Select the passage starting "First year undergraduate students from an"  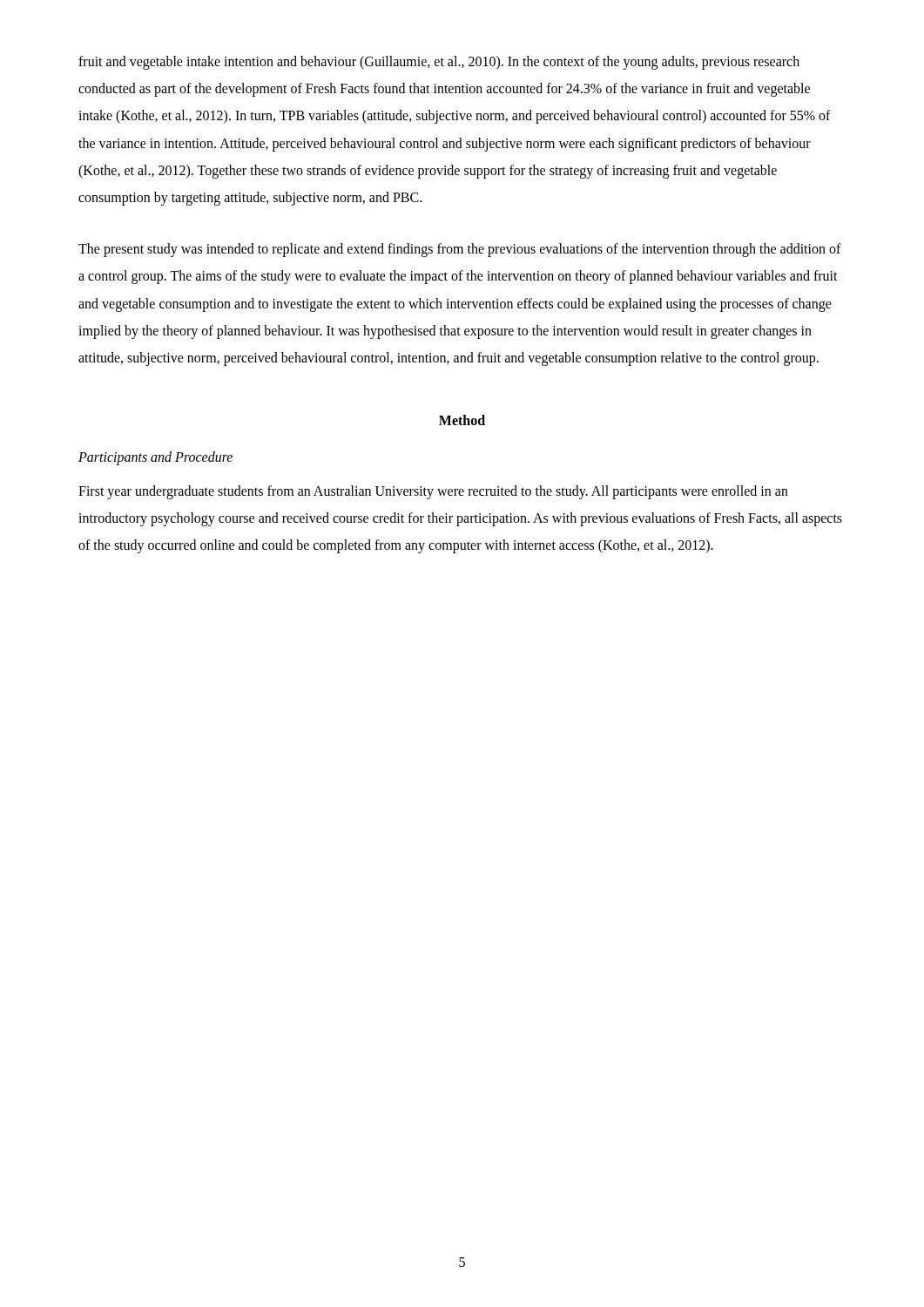pos(460,518)
